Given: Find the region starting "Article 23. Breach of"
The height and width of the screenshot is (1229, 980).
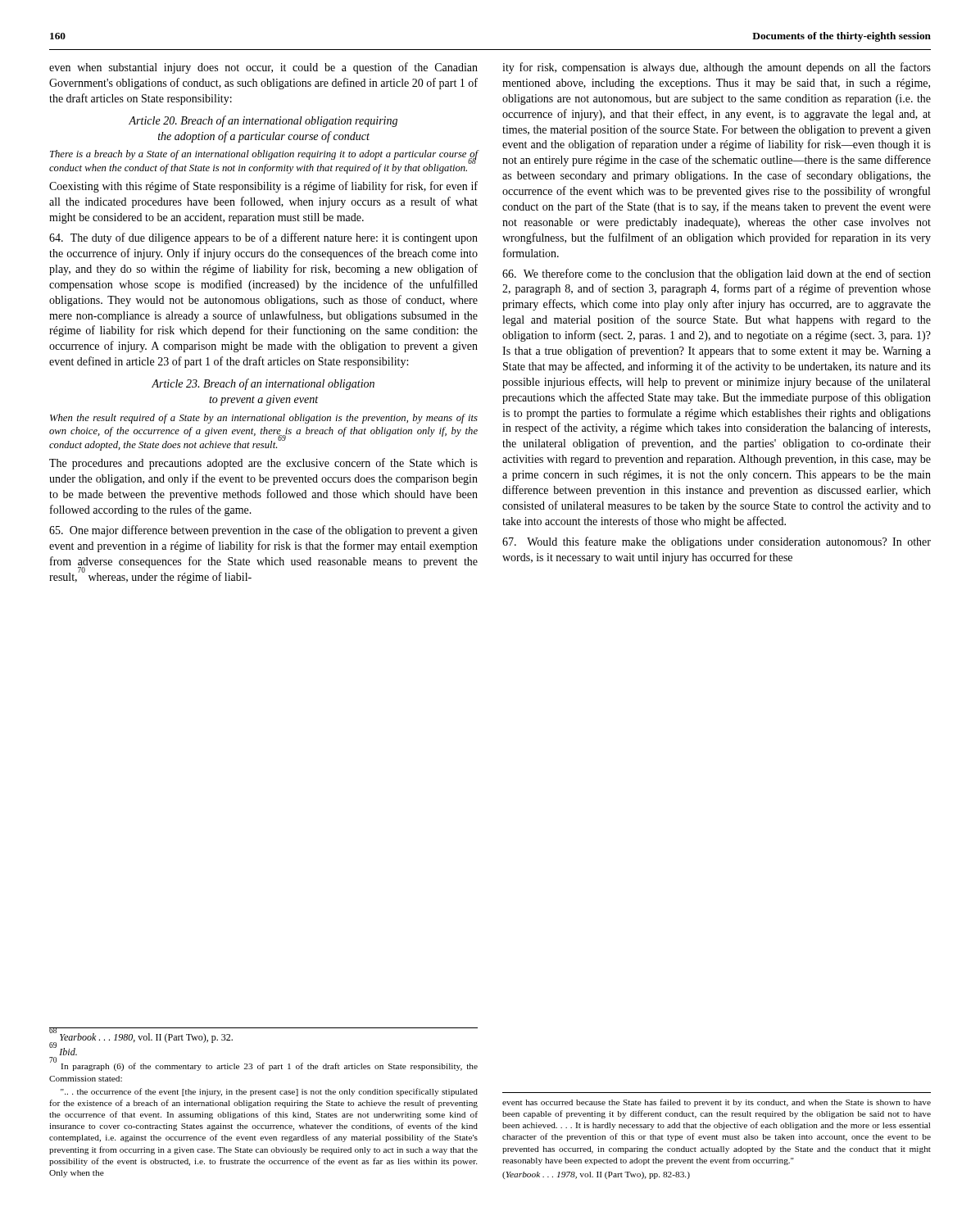Looking at the screenshot, I should click(263, 392).
